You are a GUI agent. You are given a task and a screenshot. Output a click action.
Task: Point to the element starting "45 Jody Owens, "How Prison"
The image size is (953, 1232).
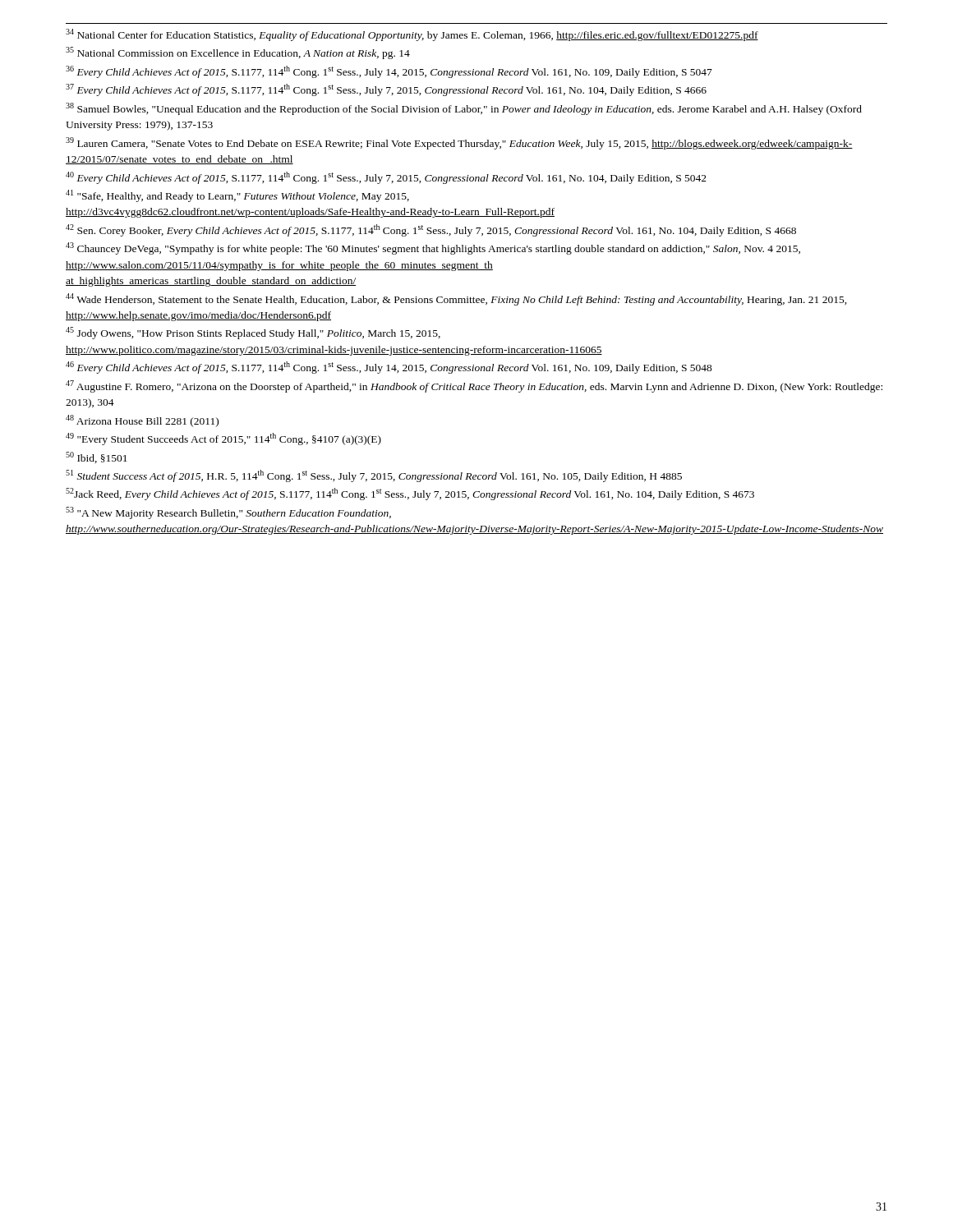[334, 341]
